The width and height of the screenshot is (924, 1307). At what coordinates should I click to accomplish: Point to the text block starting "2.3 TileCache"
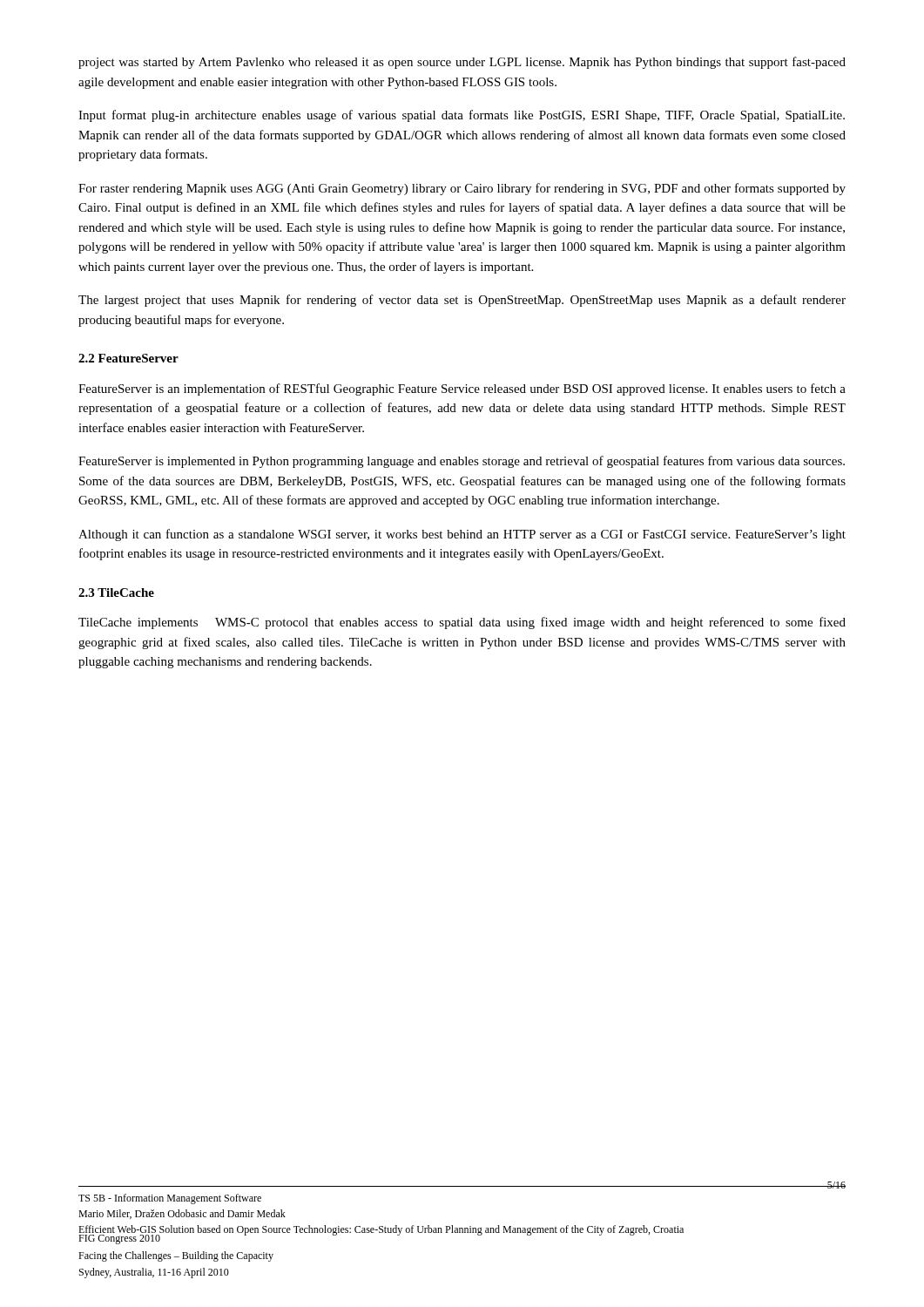[116, 593]
